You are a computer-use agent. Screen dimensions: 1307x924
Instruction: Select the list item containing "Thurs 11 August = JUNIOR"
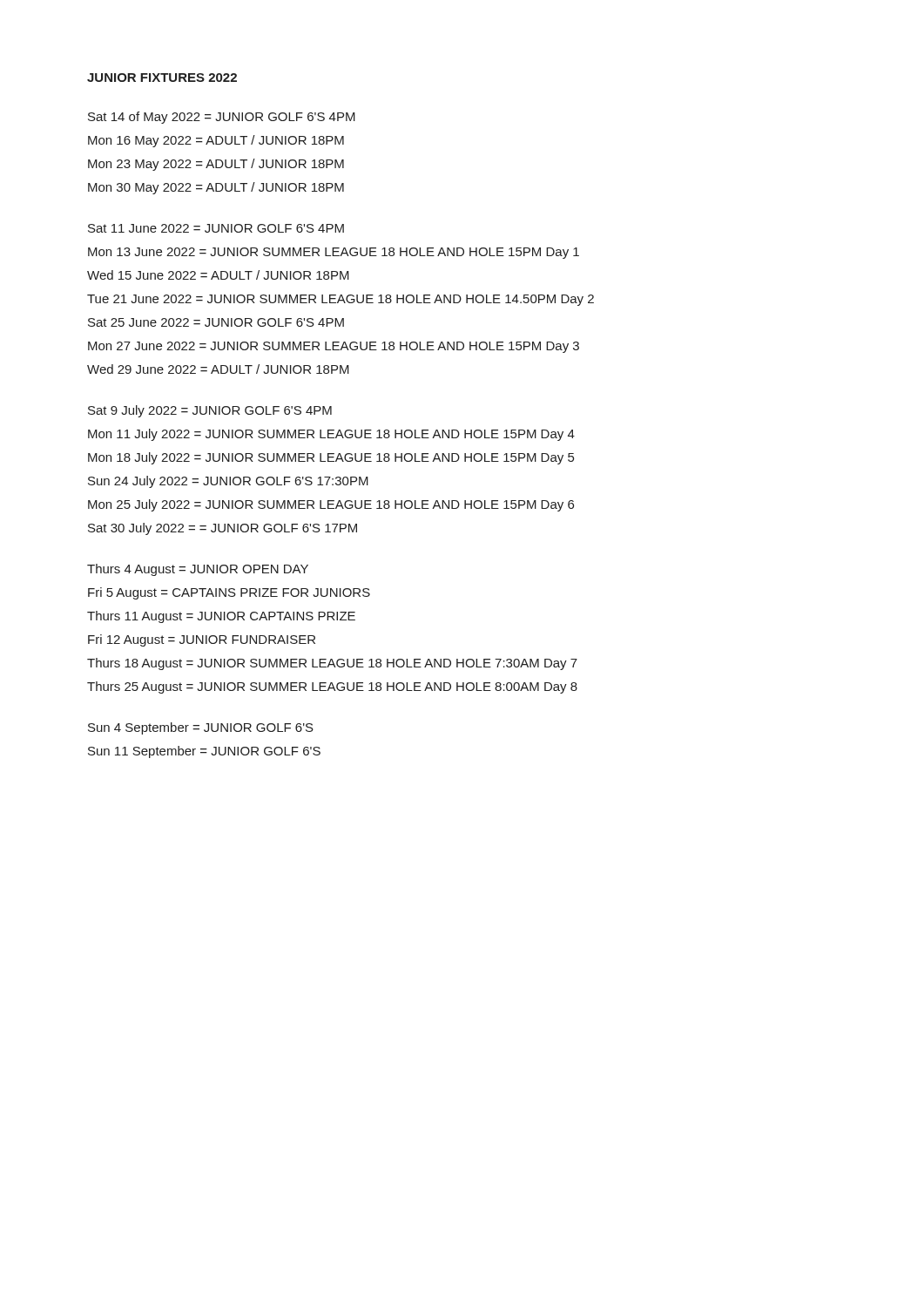[x=221, y=616]
